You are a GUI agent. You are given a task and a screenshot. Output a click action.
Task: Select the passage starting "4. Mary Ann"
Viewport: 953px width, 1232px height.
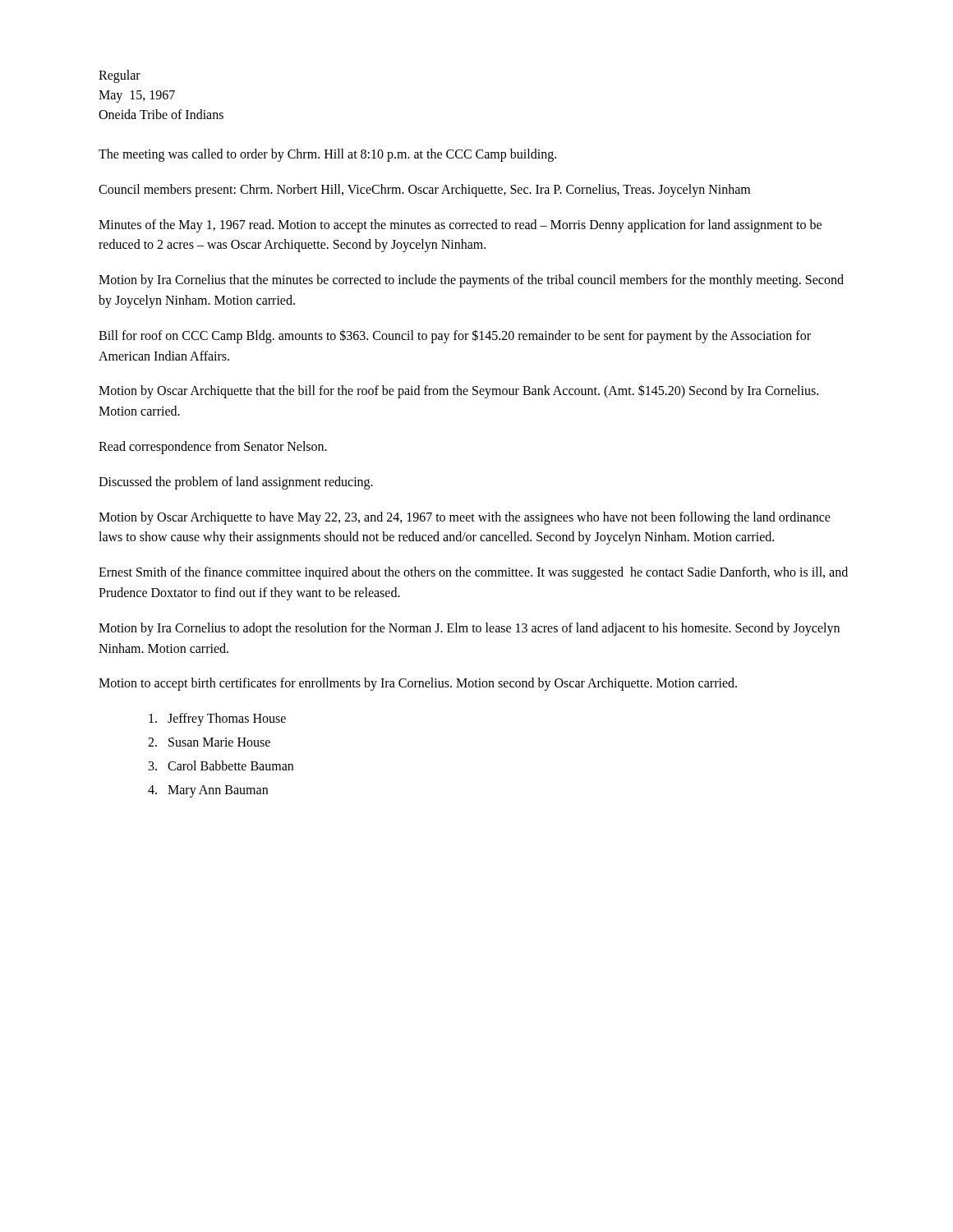[208, 789]
